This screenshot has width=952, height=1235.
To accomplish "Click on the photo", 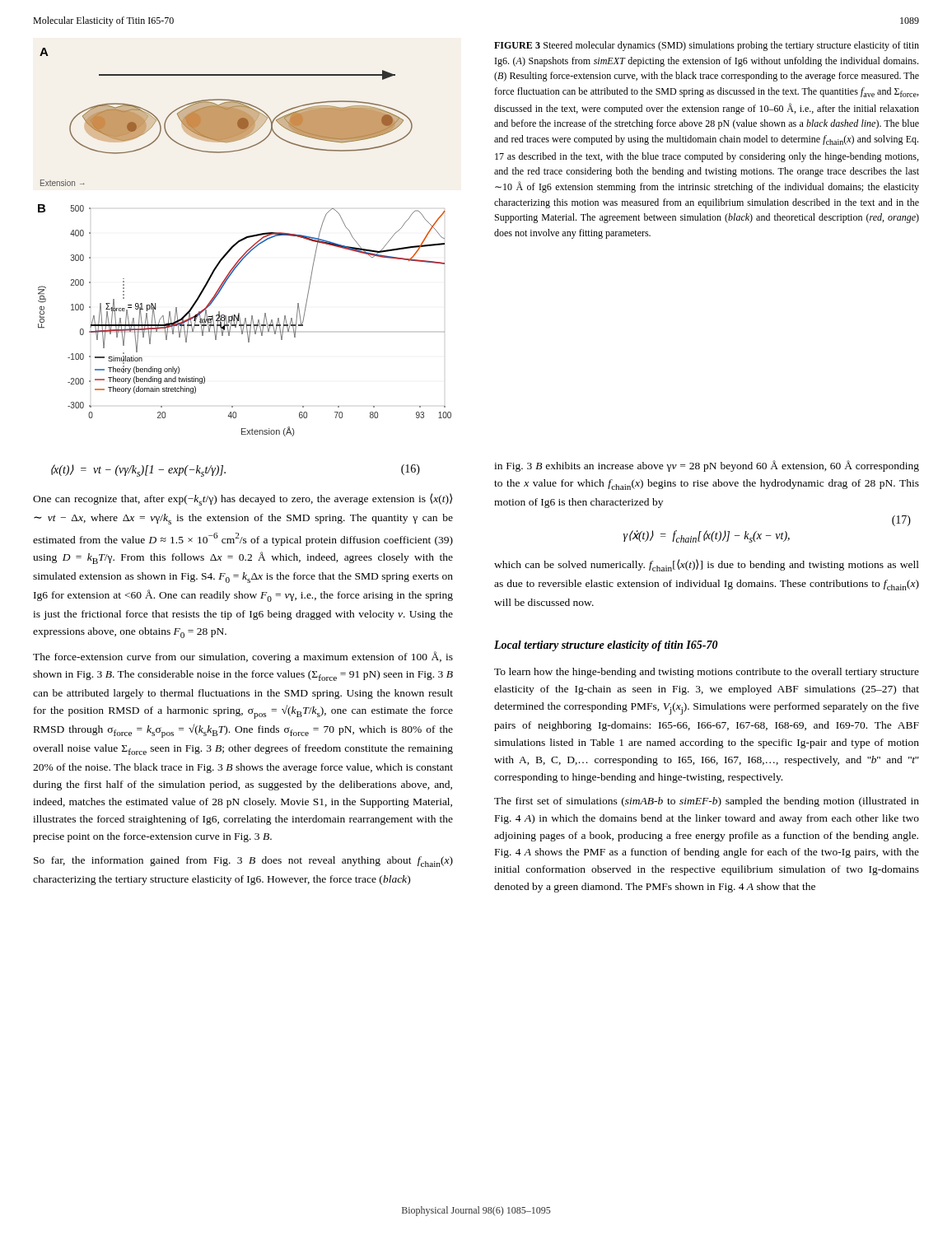I will [247, 114].
